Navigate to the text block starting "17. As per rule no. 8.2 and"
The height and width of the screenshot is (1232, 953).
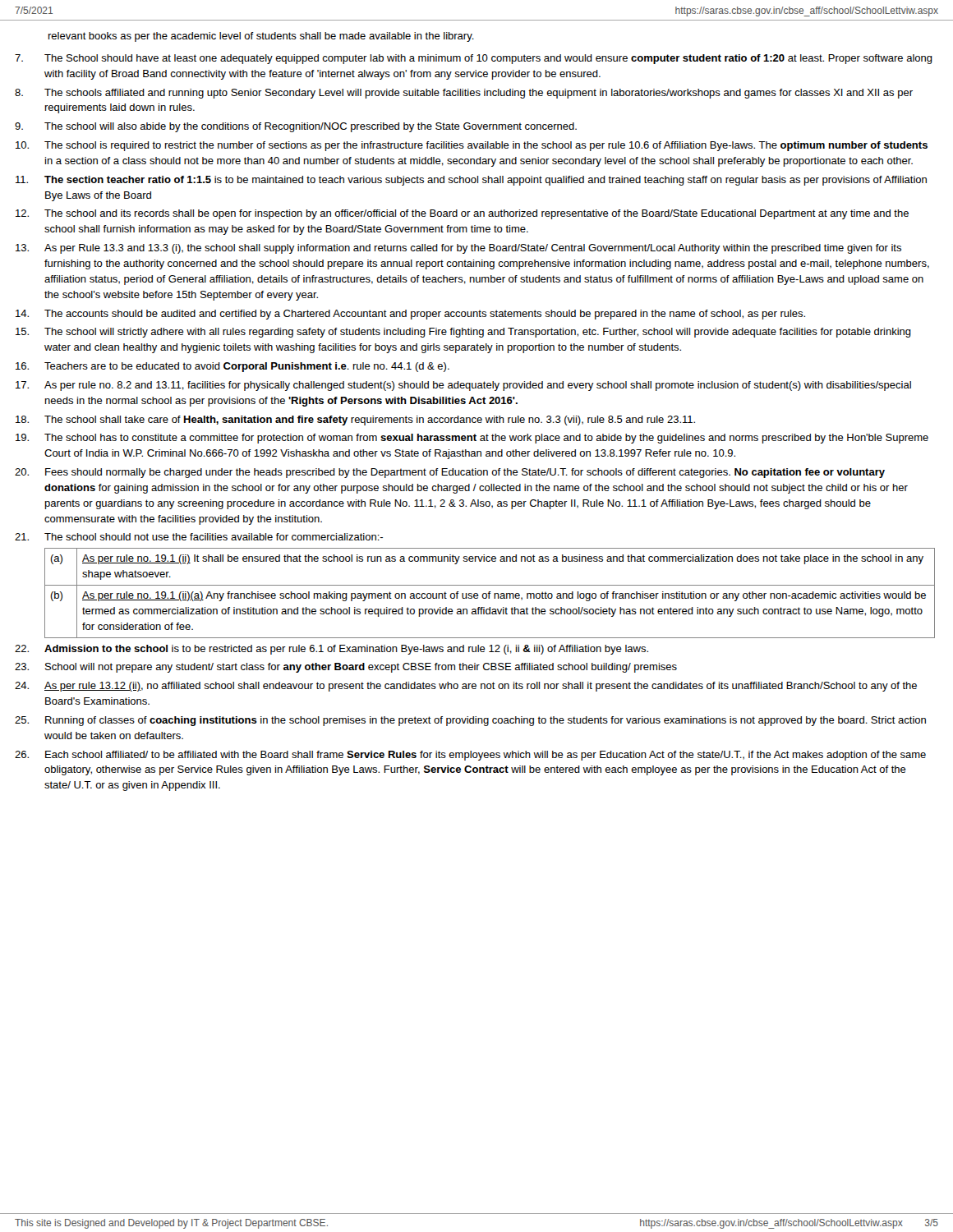point(476,393)
